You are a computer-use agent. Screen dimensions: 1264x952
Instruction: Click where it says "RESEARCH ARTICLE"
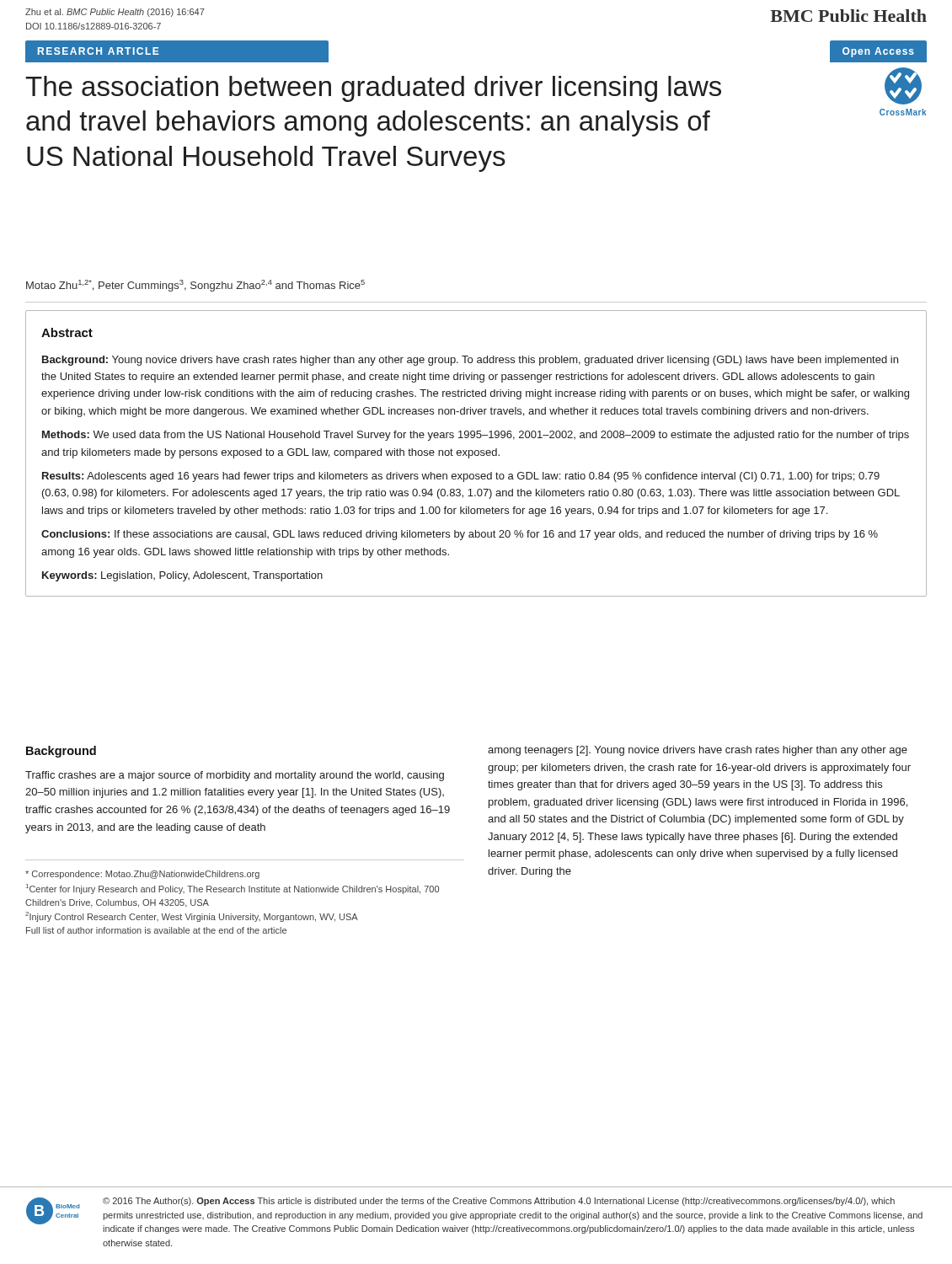pos(99,51)
